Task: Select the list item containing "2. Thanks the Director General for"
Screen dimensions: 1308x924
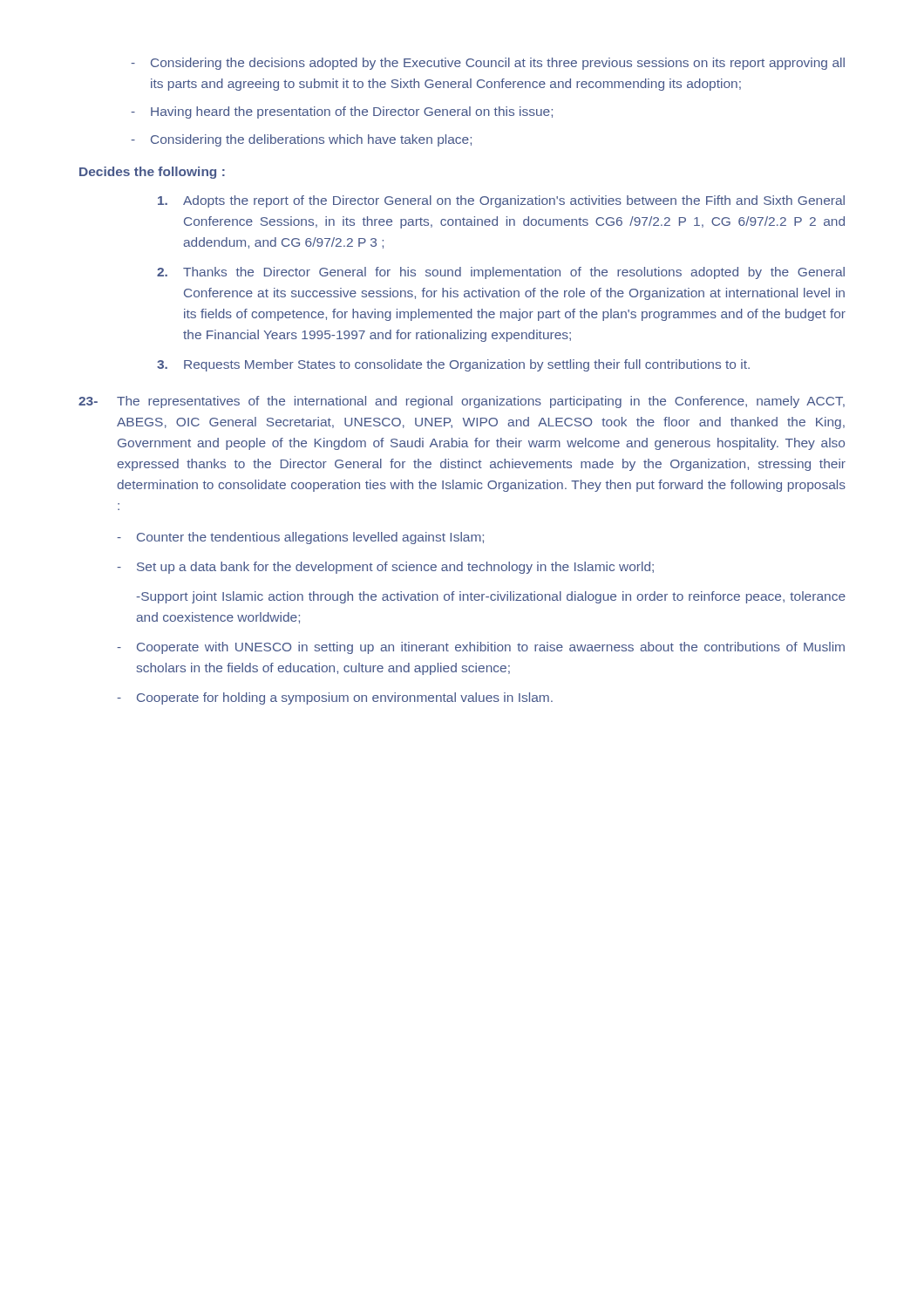Action: 501,304
